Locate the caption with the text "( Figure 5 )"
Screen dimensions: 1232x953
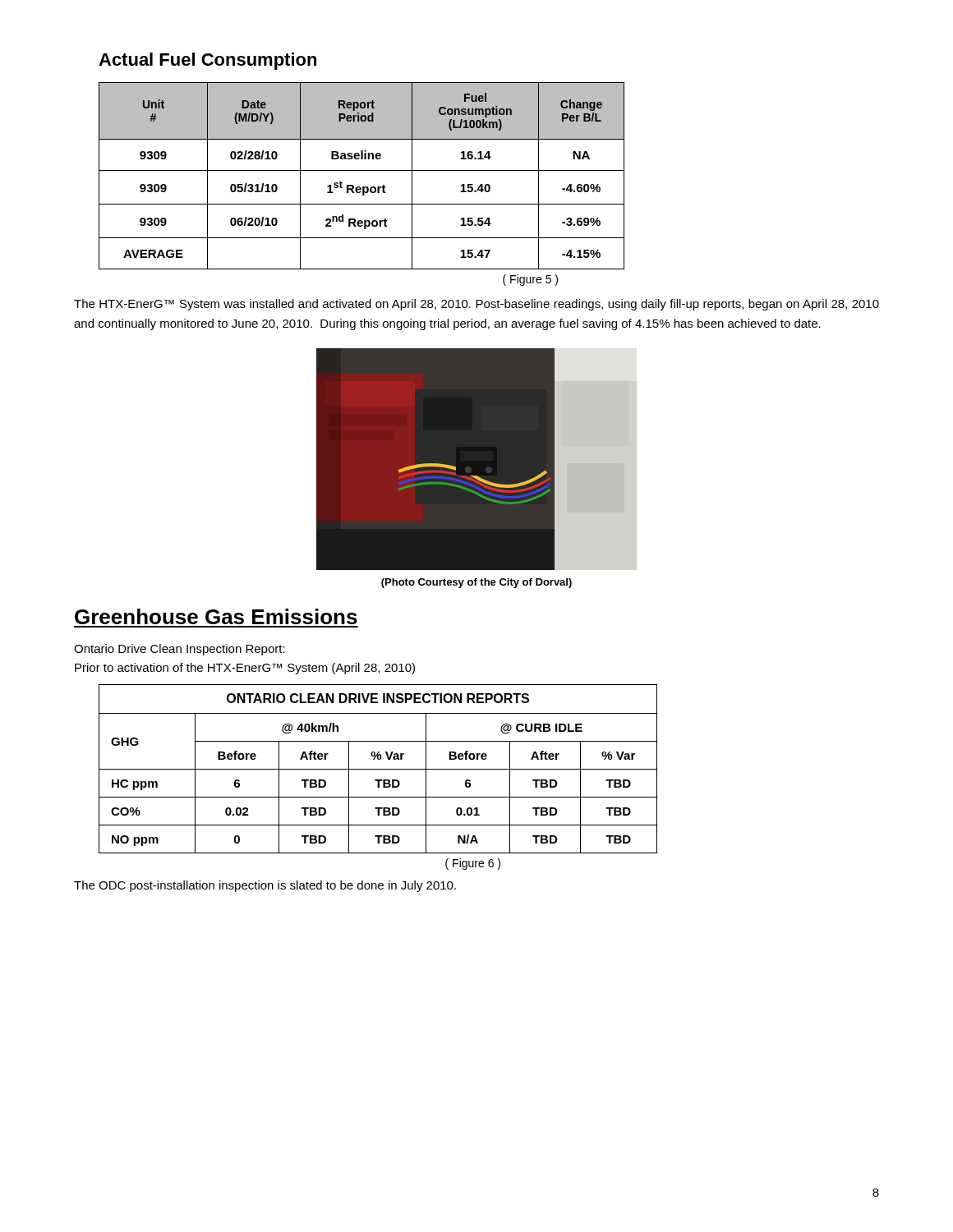pos(531,279)
